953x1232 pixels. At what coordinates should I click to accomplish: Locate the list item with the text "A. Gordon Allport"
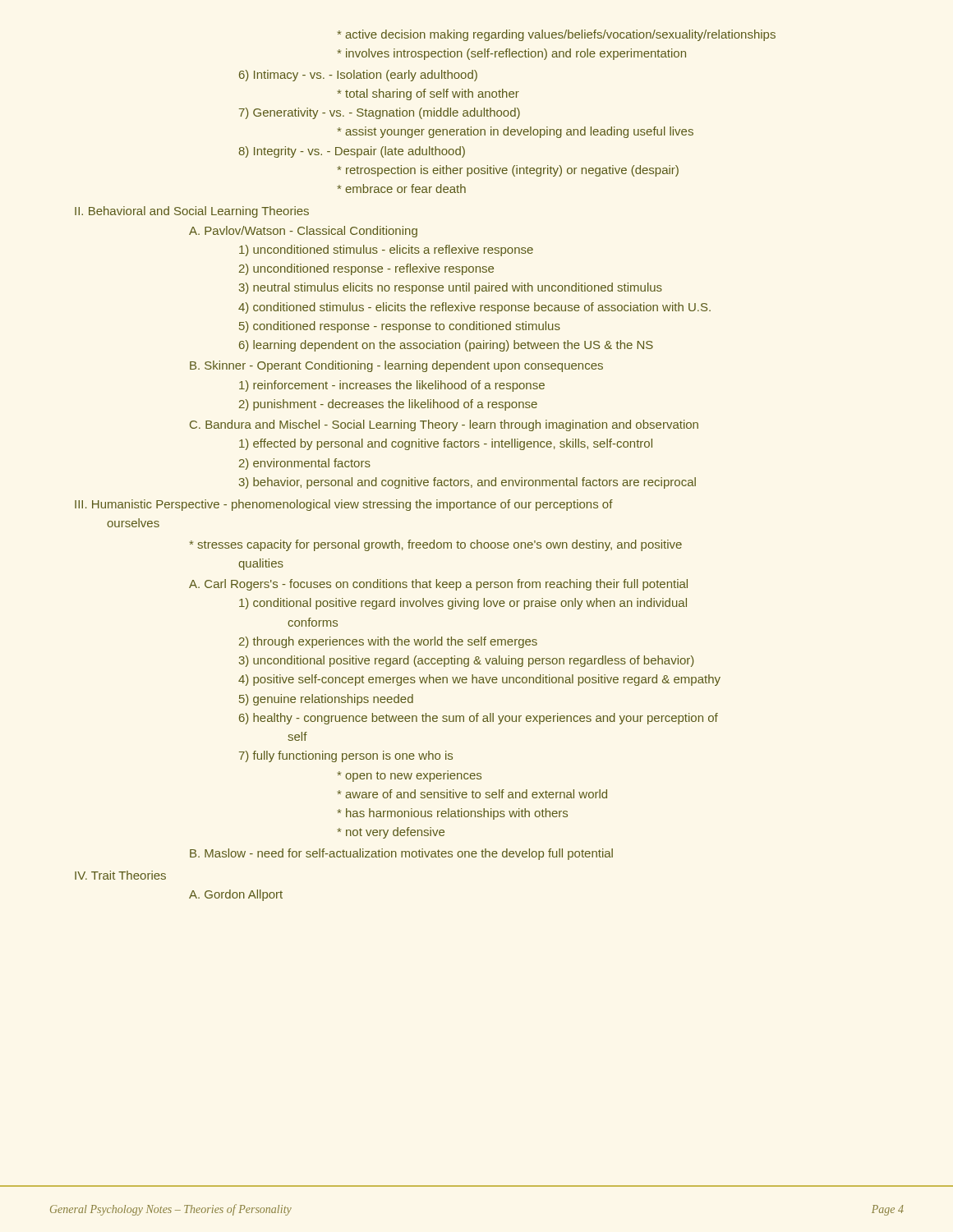[236, 894]
